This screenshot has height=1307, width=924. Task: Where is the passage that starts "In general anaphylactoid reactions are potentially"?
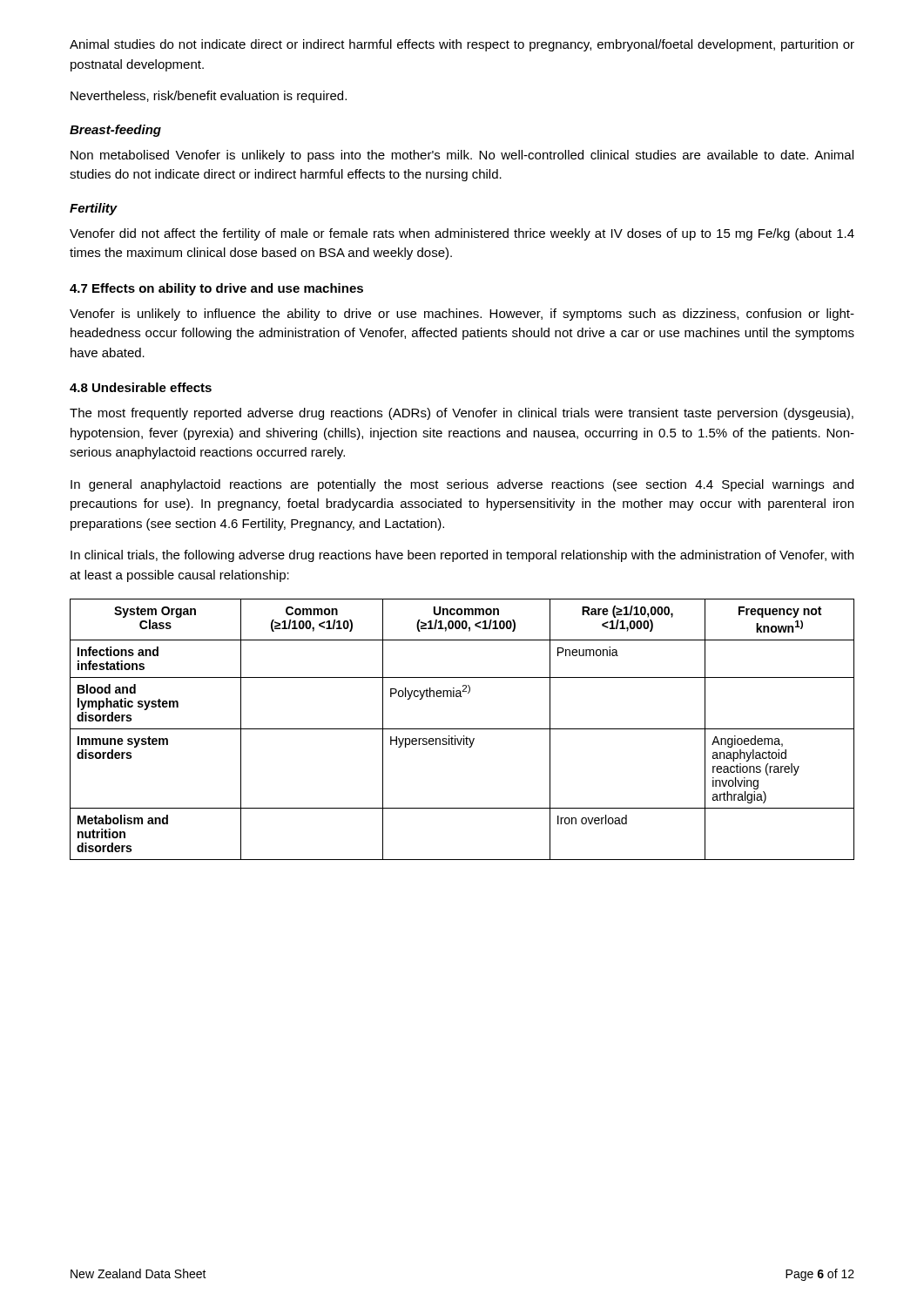462,503
